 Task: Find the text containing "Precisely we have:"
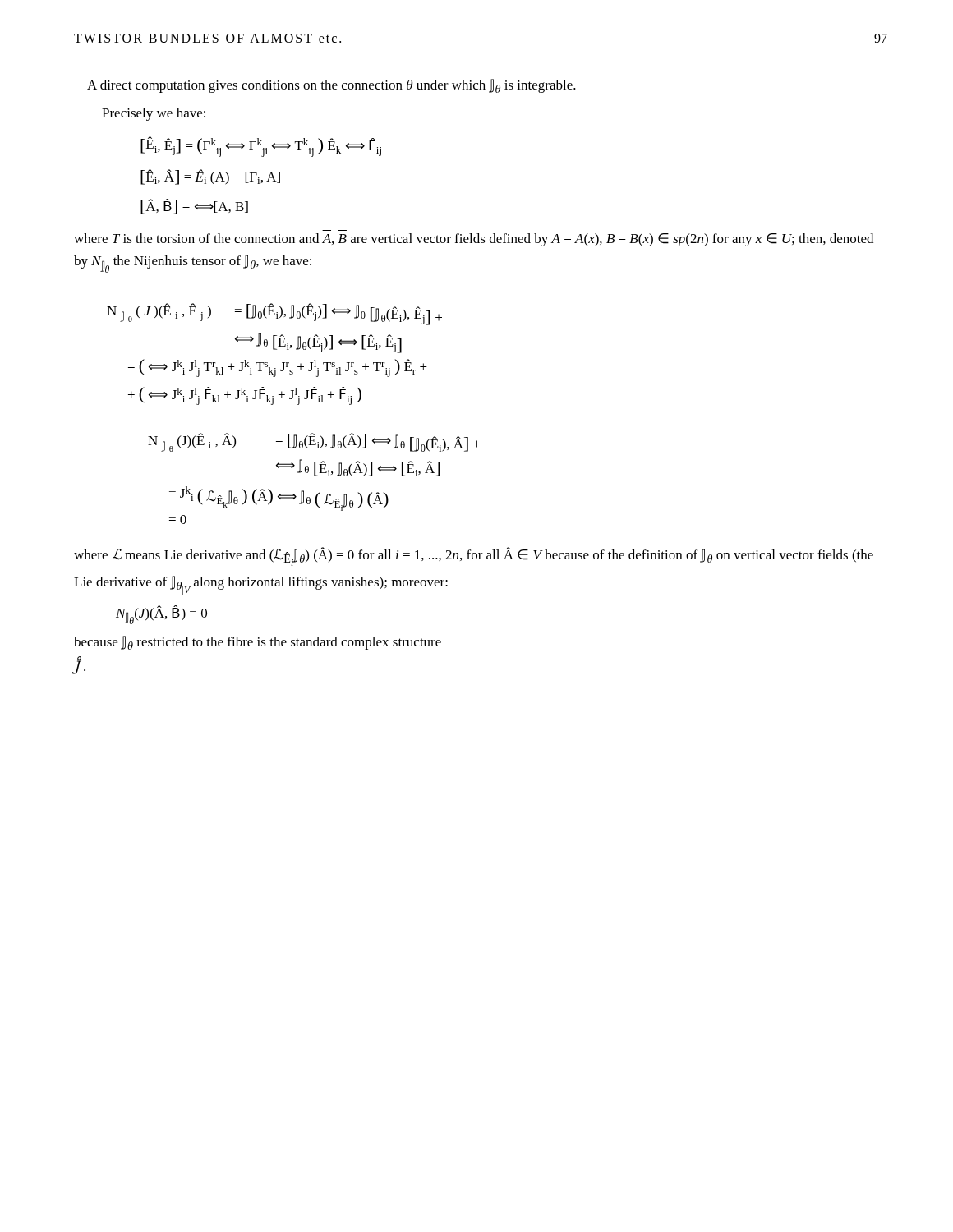[x=154, y=113]
